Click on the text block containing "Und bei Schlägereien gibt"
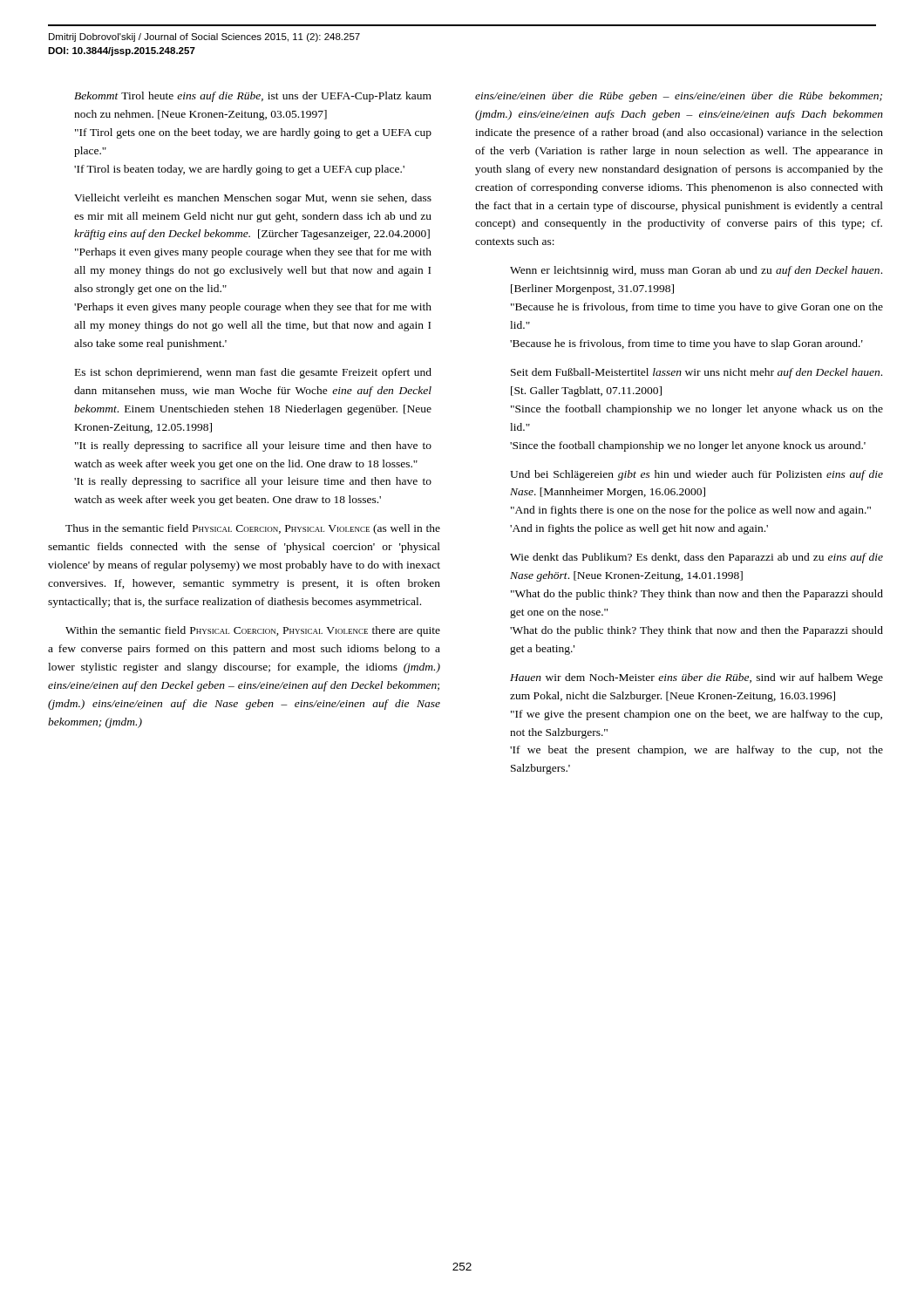The image size is (924, 1308). [696, 501]
